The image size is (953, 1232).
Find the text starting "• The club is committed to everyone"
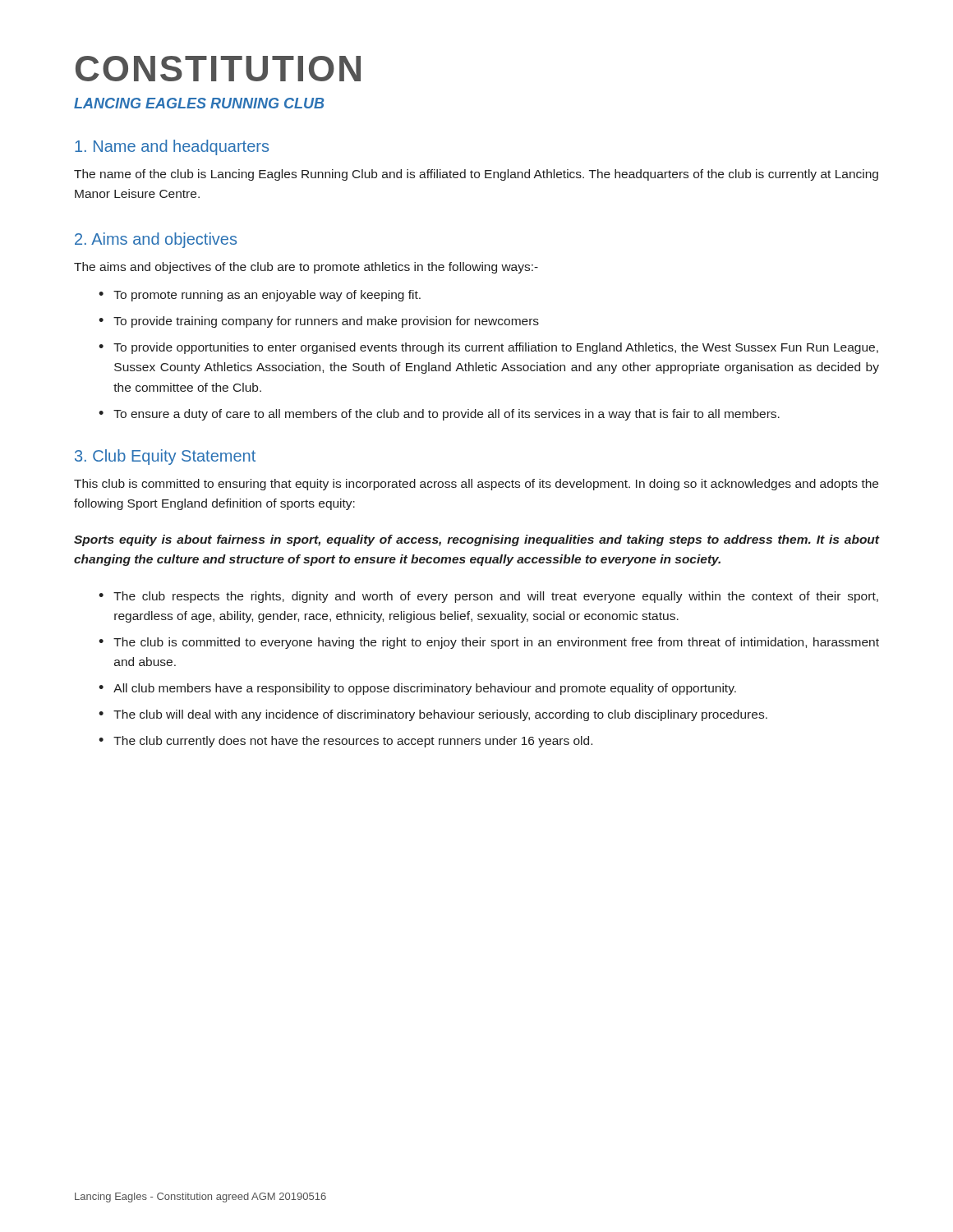point(489,652)
